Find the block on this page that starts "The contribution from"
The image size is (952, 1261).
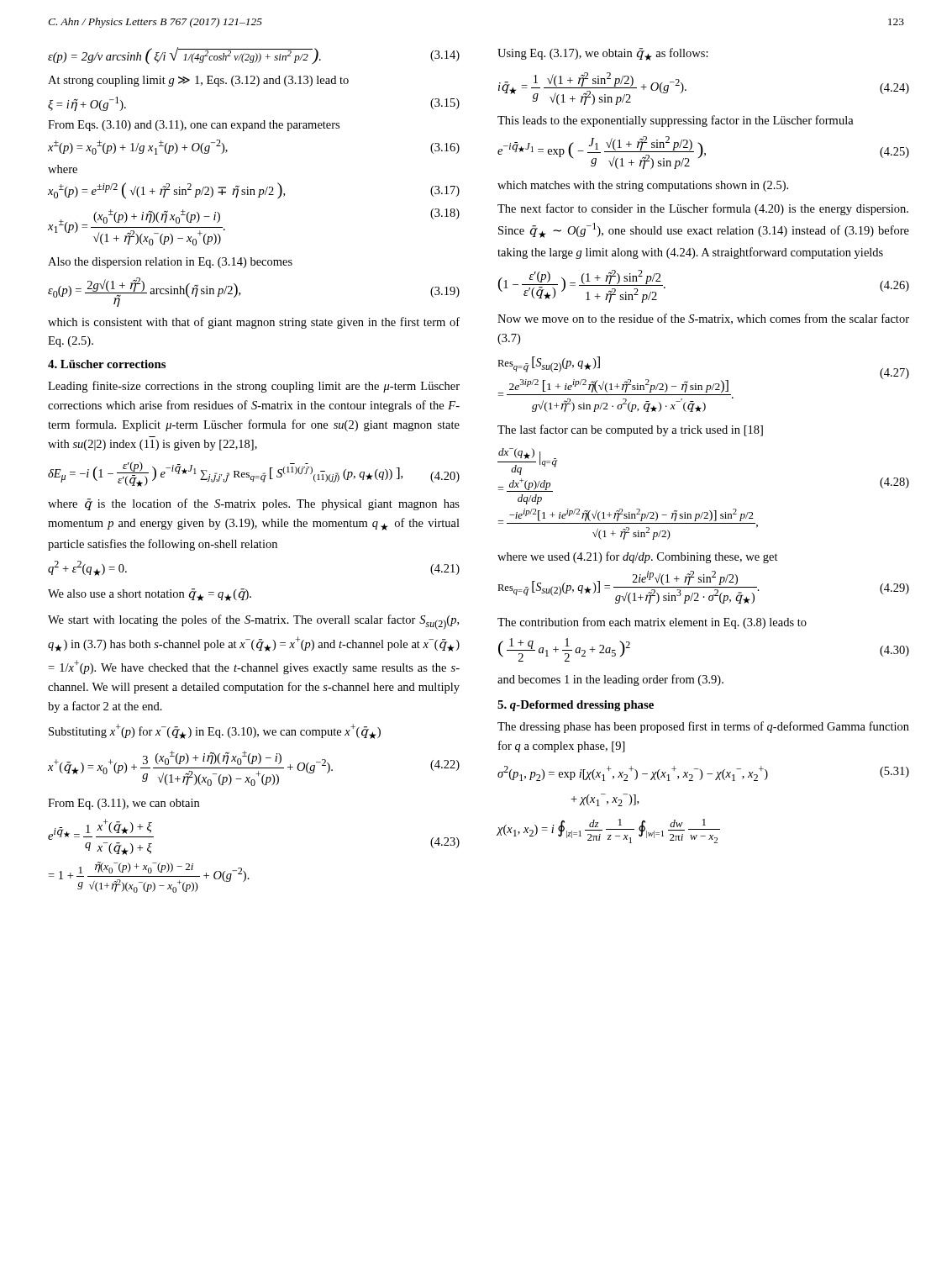click(652, 622)
